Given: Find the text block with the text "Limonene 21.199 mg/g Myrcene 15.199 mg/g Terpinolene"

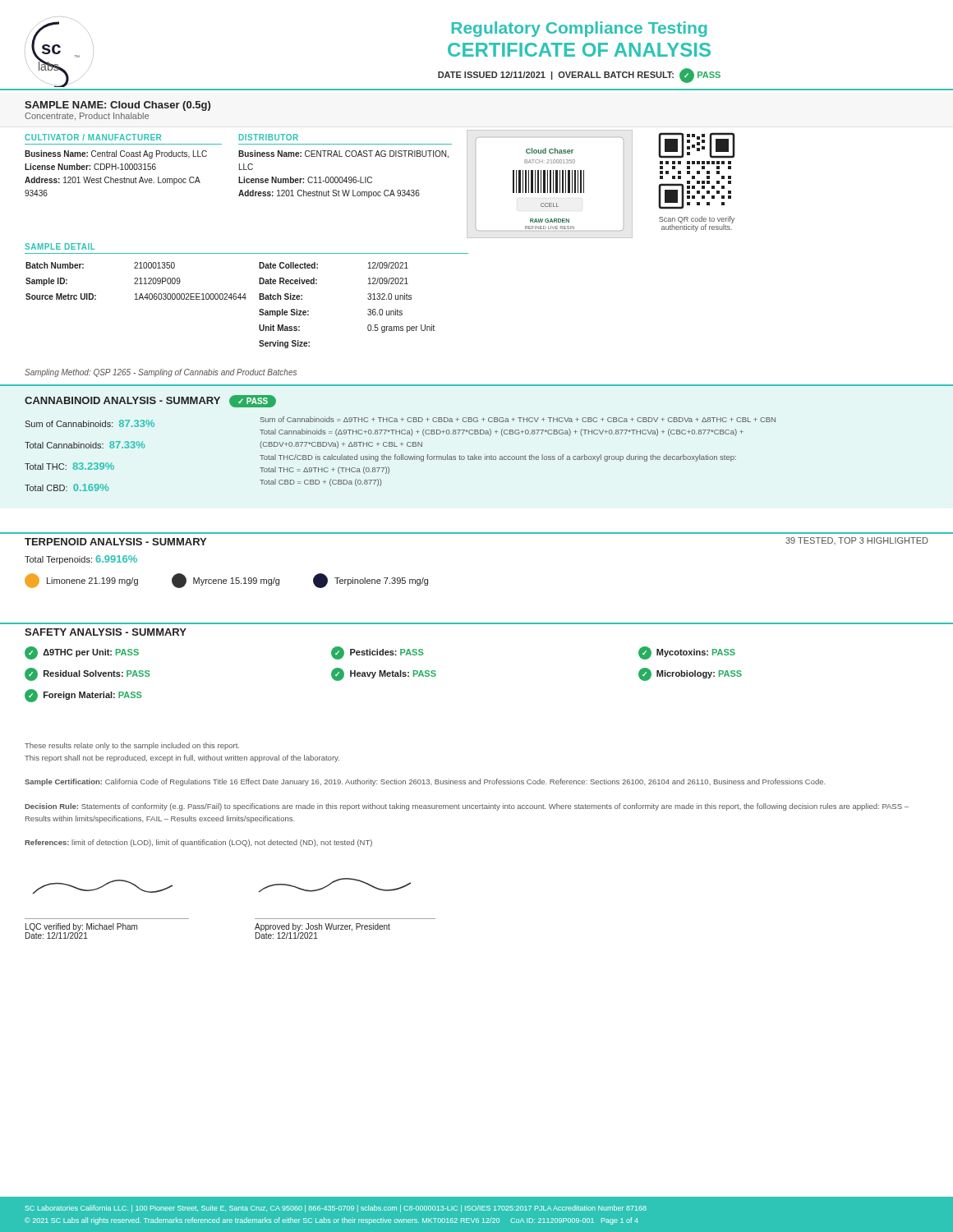Looking at the screenshot, I should (x=227, y=581).
